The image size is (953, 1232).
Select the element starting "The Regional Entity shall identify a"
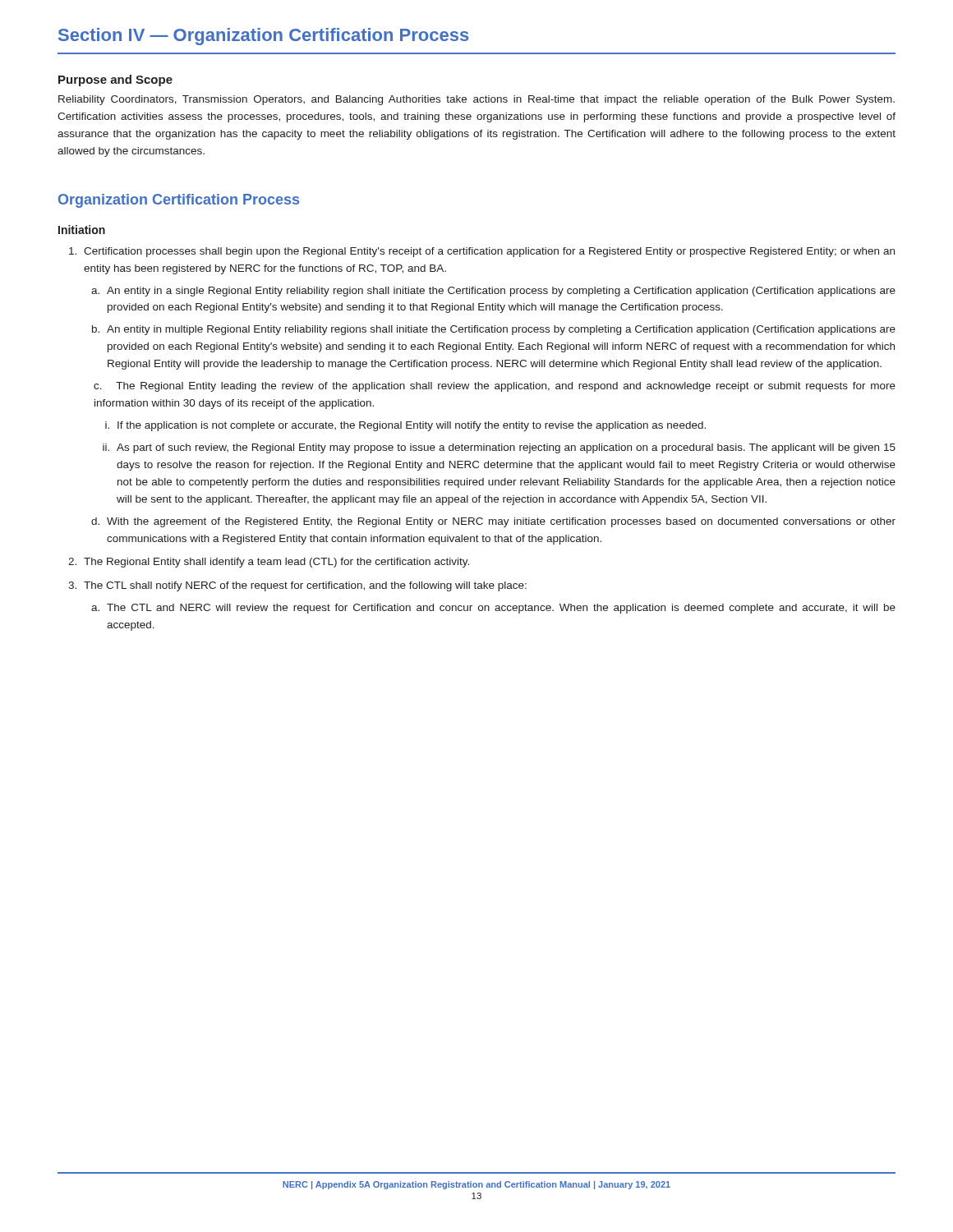[277, 562]
